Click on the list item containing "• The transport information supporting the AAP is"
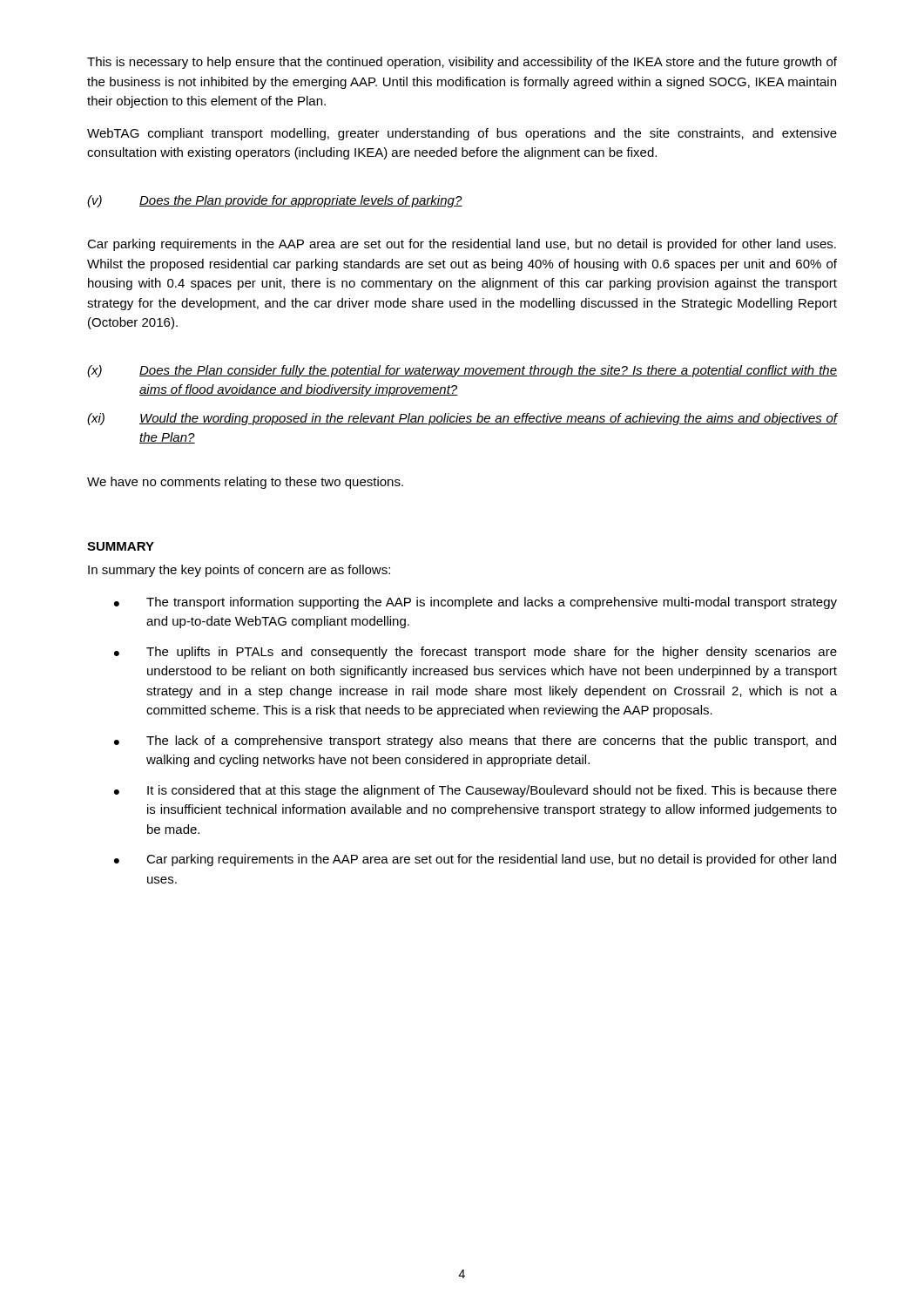924x1307 pixels. tap(462, 612)
